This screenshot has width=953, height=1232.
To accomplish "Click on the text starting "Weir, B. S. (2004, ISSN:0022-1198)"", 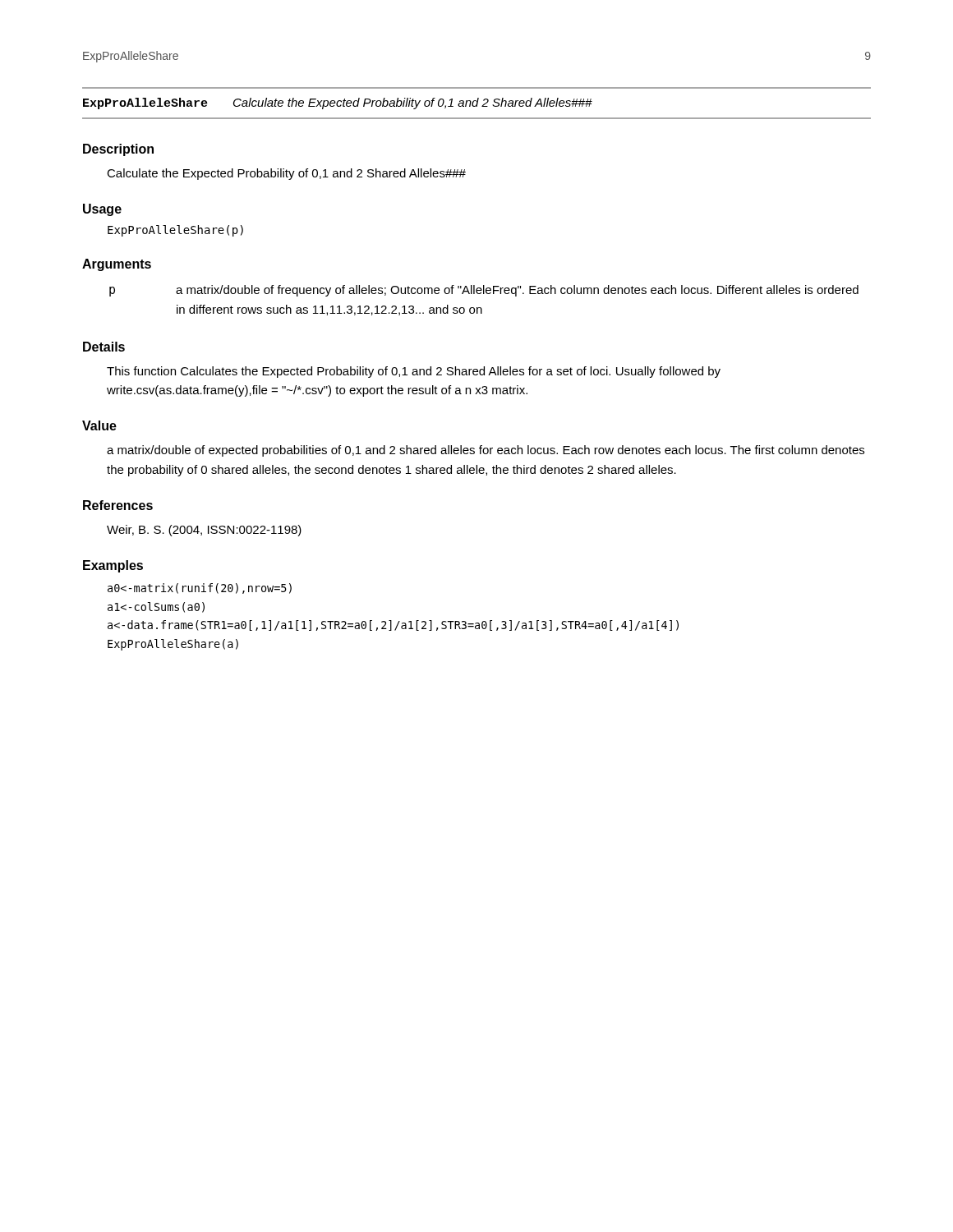I will pyautogui.click(x=204, y=529).
